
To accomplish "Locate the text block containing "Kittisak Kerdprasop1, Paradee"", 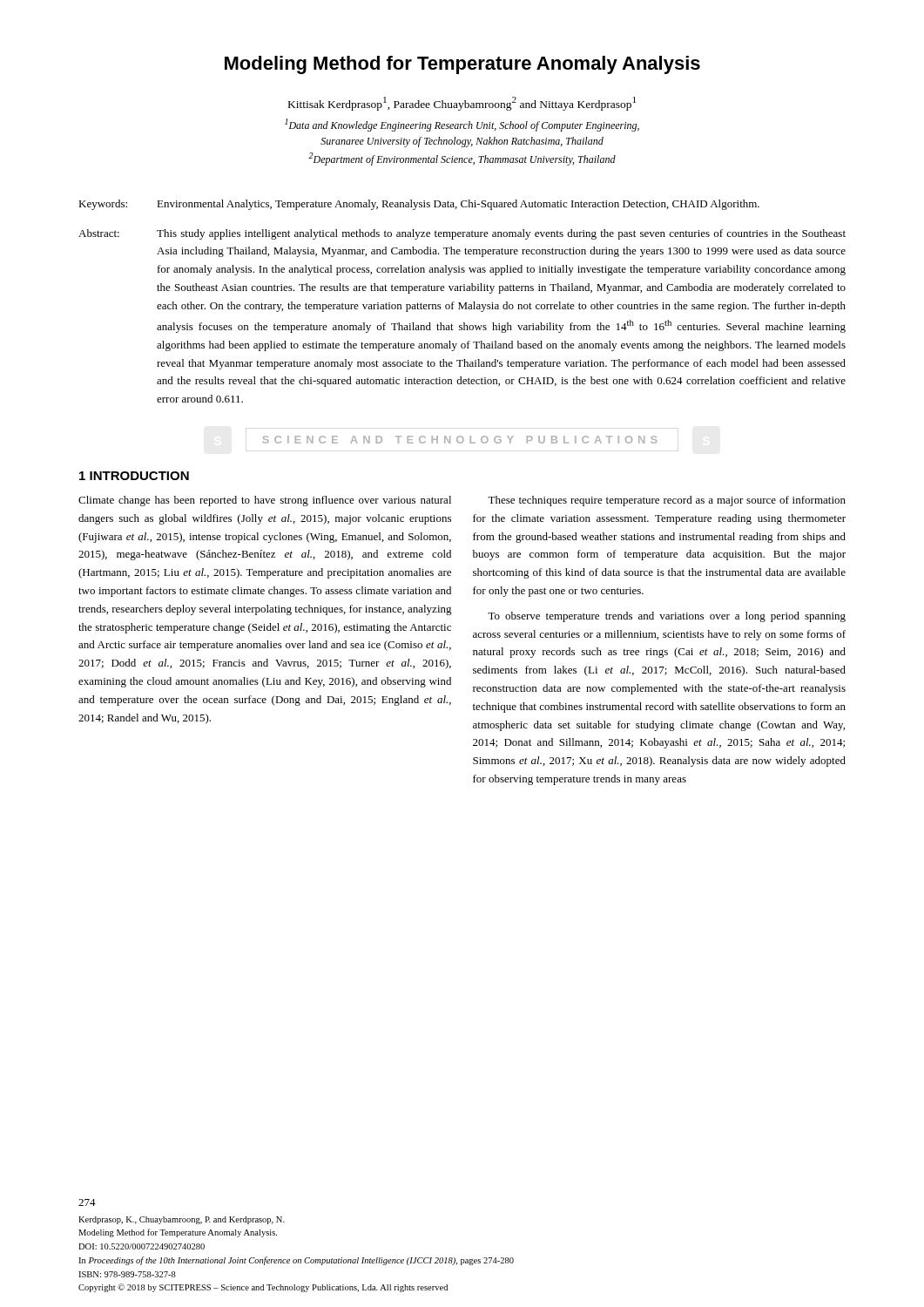I will tap(462, 131).
